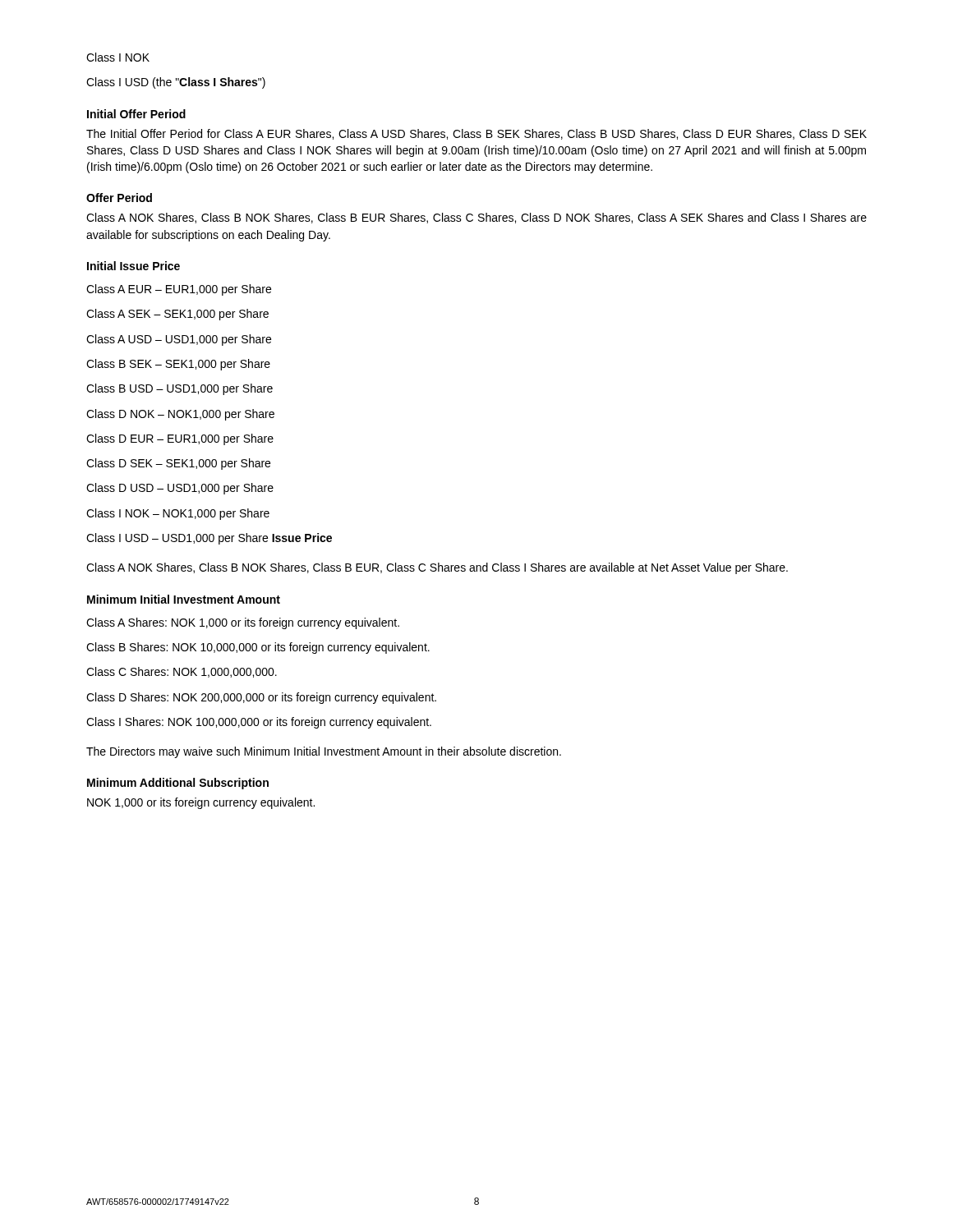Point to the element starting "Class A USD –"
953x1232 pixels.
point(179,339)
